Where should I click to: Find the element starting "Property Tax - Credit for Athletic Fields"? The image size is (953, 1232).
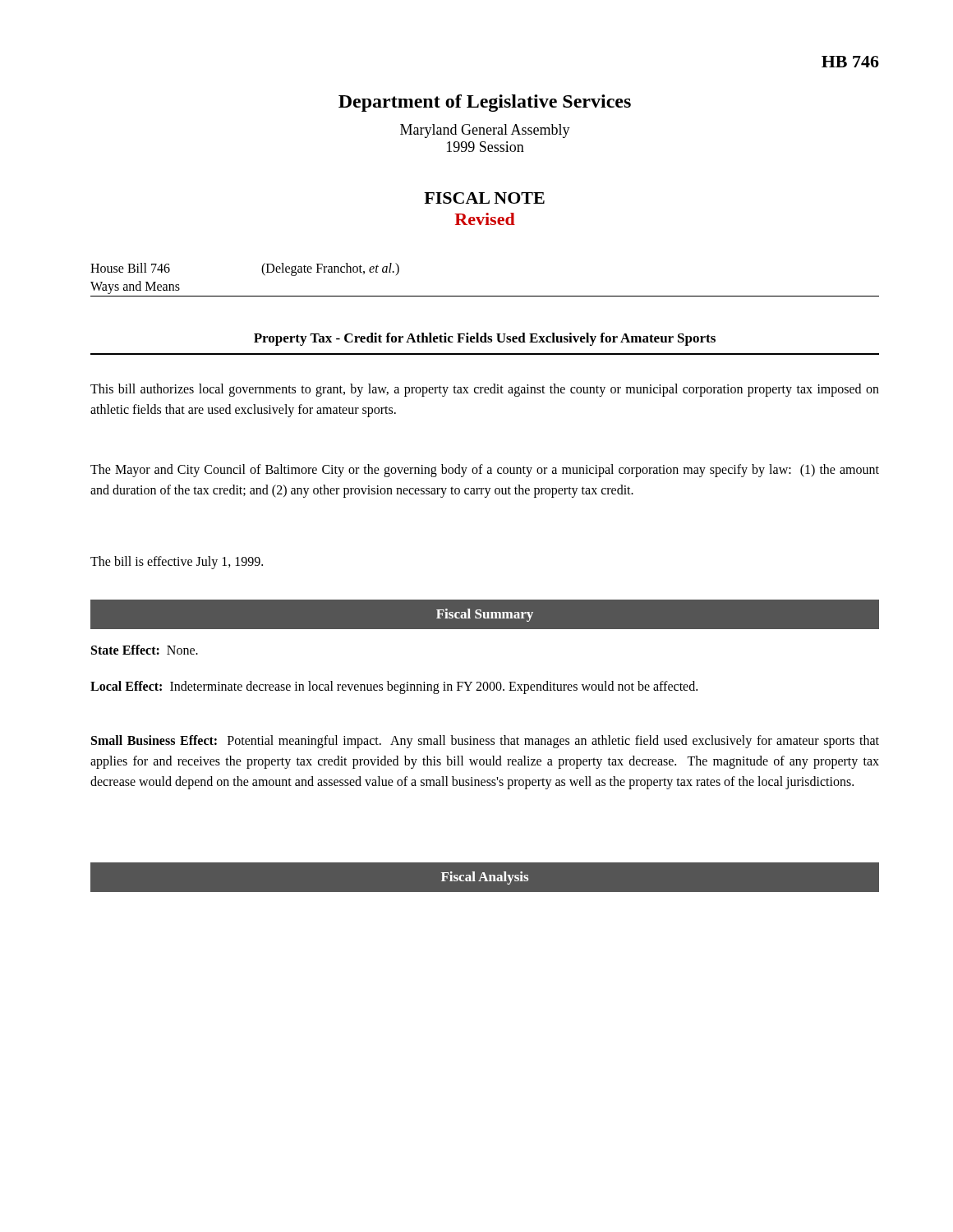coord(485,338)
